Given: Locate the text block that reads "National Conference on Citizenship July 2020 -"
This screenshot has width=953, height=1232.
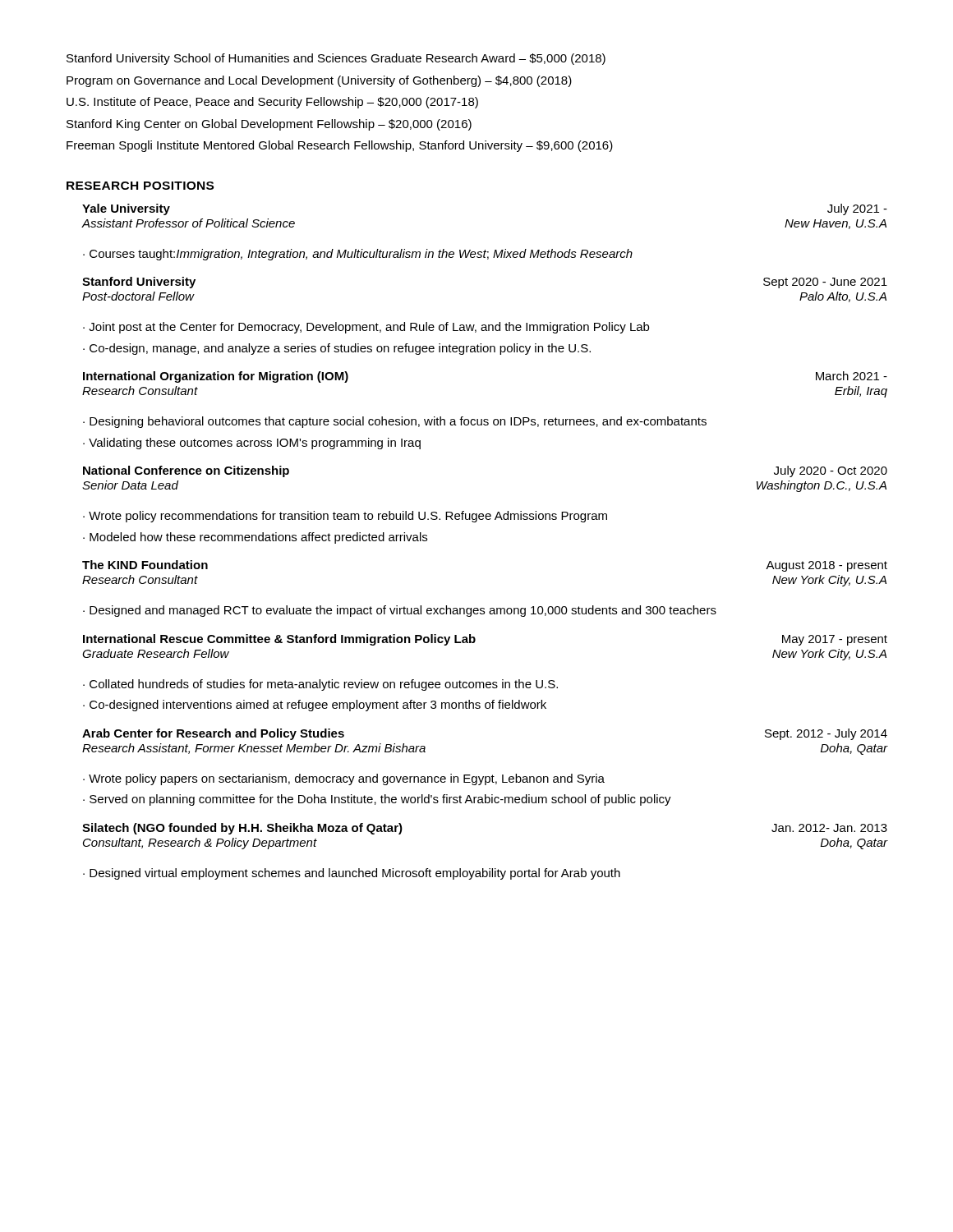Looking at the screenshot, I should click(186, 471).
